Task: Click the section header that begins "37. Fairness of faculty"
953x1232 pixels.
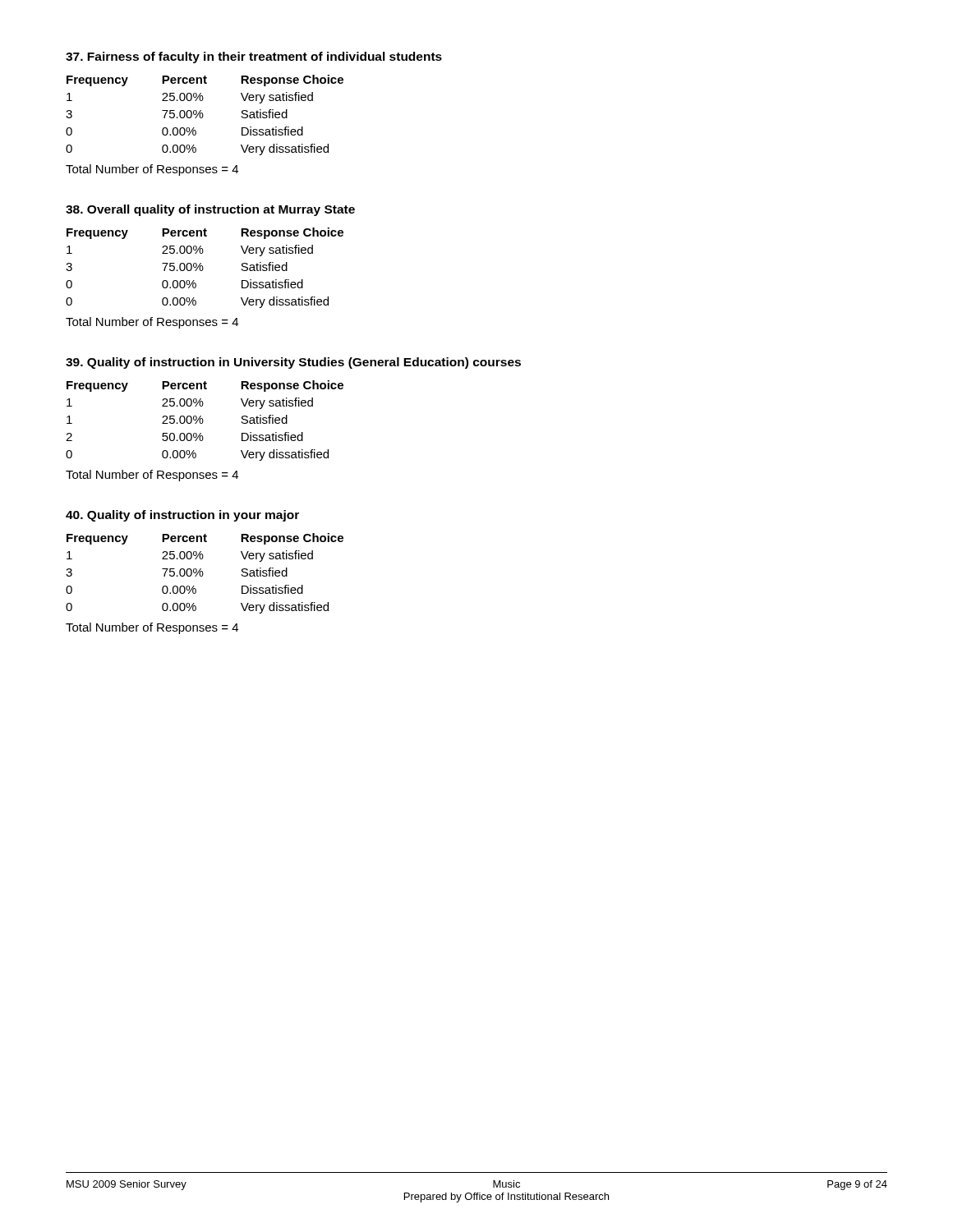Action: 254,56
